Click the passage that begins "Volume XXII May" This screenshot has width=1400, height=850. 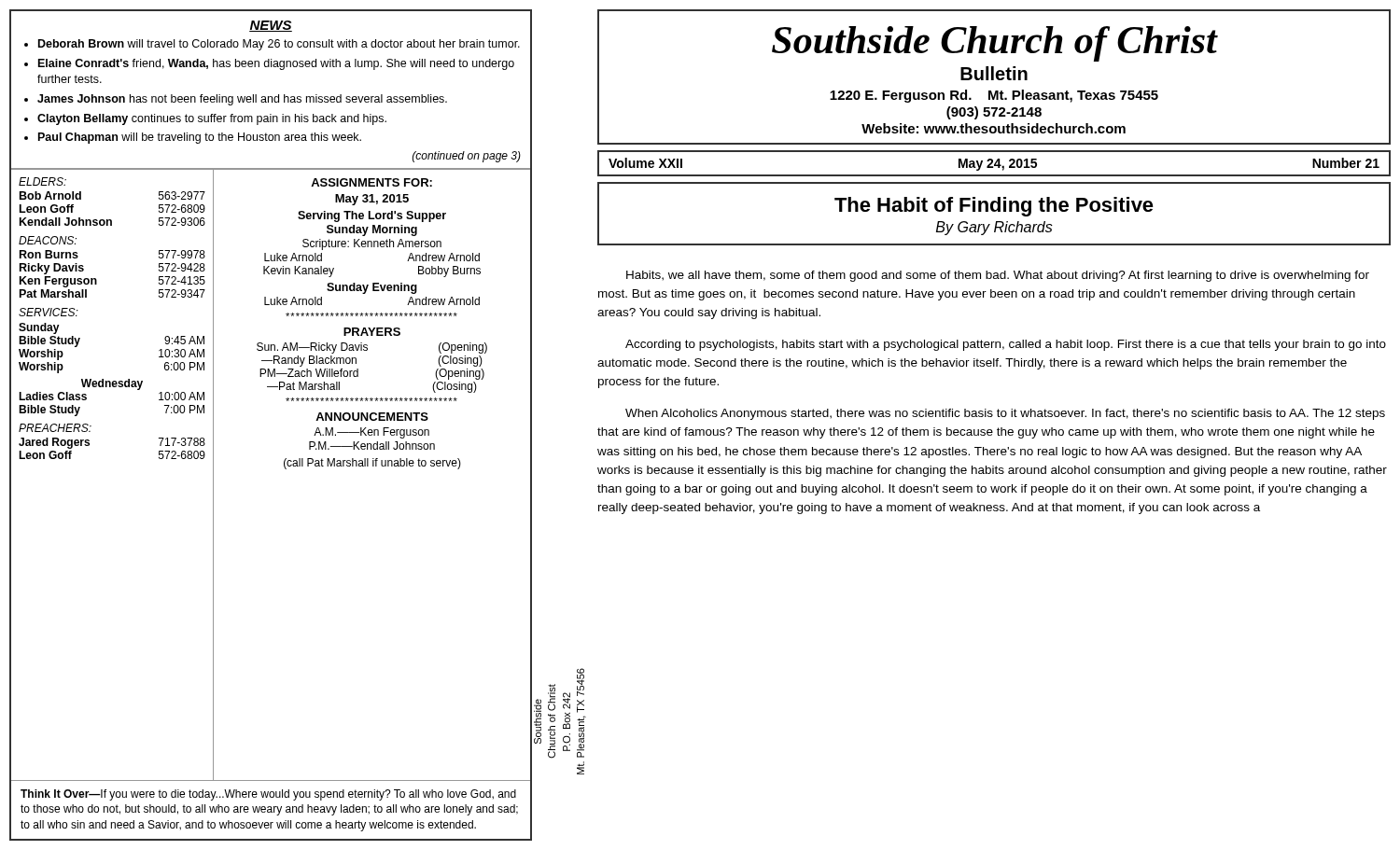(x=994, y=163)
